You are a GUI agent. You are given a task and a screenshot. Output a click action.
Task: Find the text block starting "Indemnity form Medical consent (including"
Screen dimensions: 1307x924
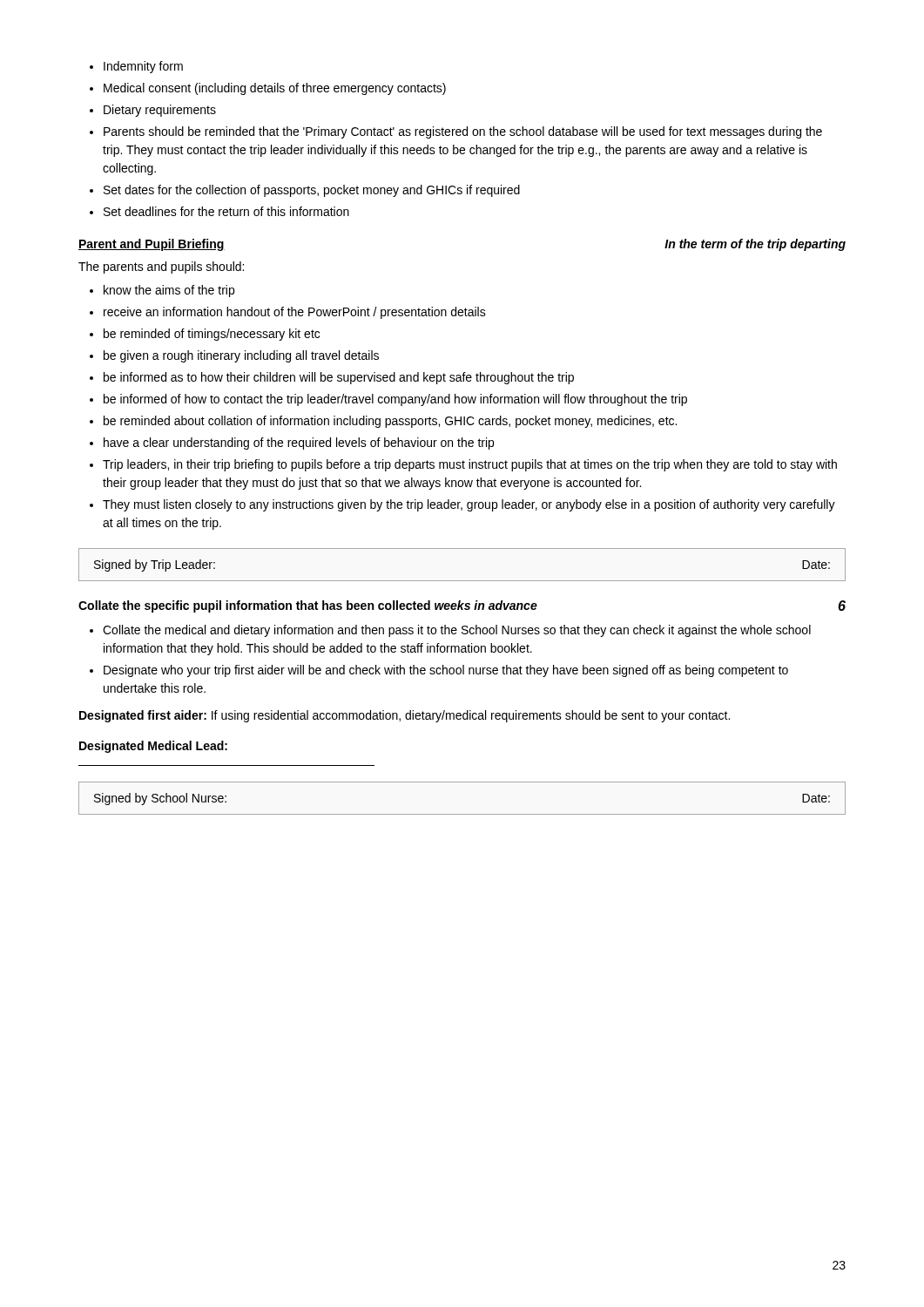pyautogui.click(x=462, y=139)
